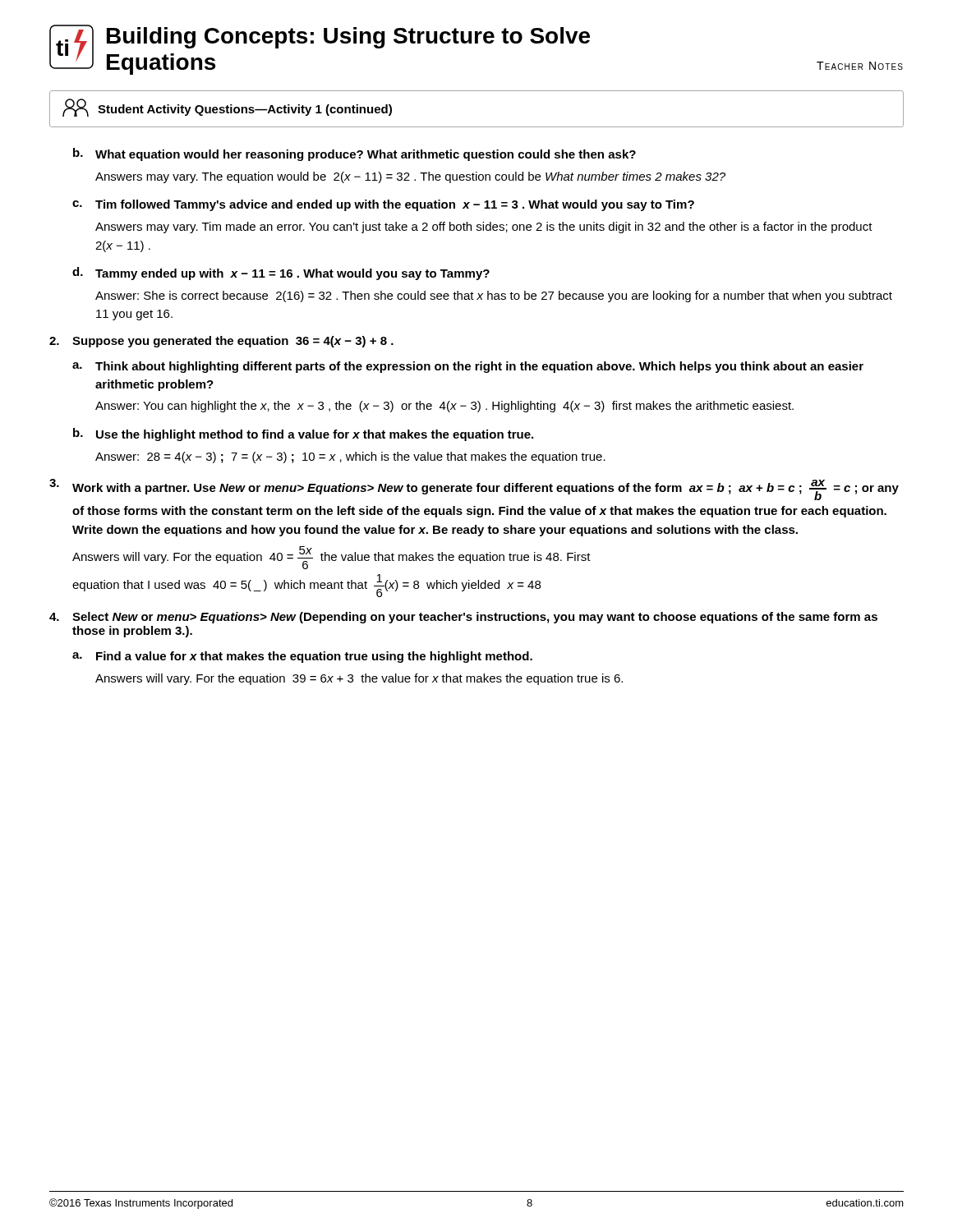Viewport: 953px width, 1232px height.
Task: Find the block on this page that starts "Answer: 28 = 4(x"
Action: point(351,456)
